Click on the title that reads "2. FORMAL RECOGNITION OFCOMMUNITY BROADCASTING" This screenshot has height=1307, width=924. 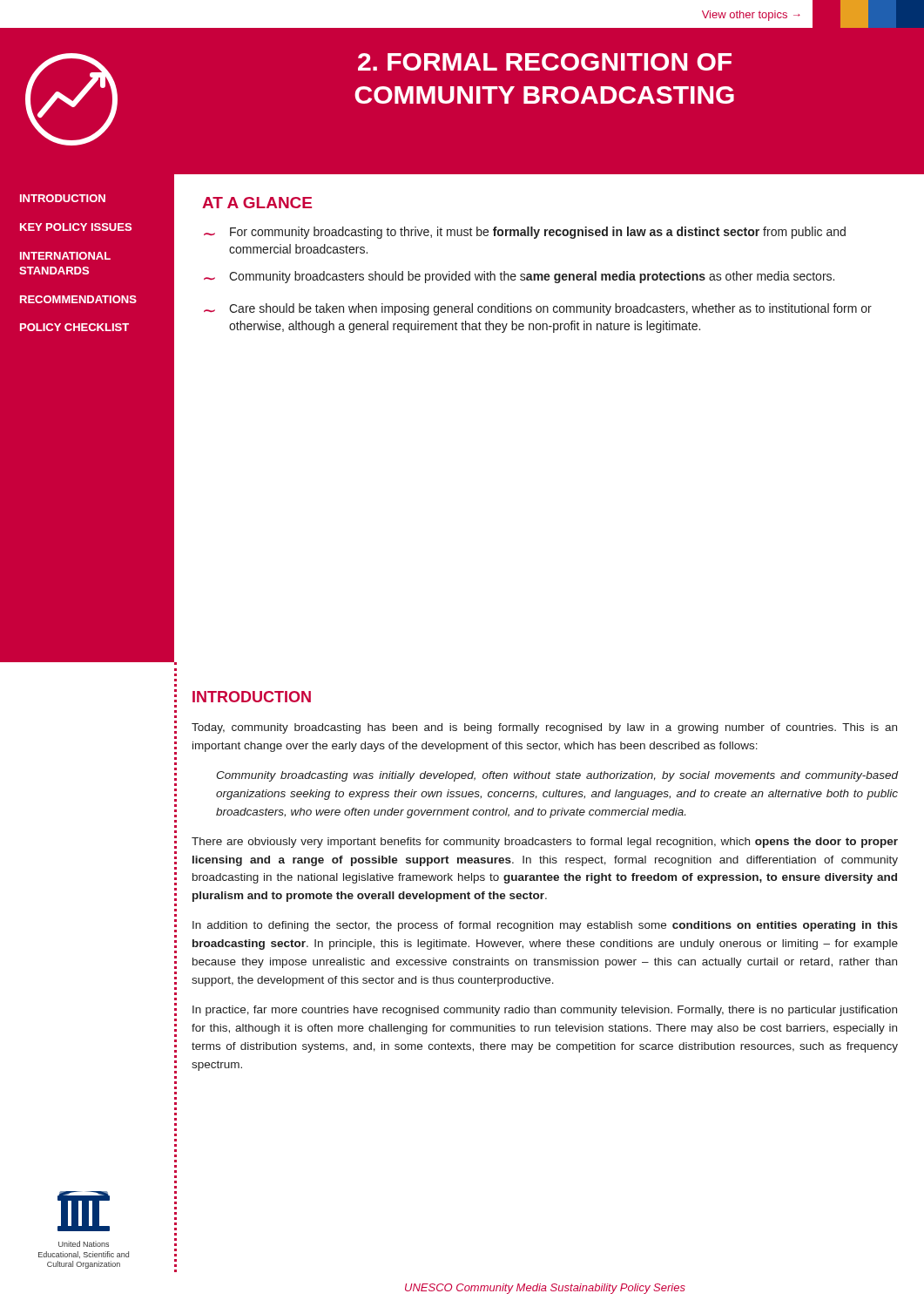(x=545, y=78)
